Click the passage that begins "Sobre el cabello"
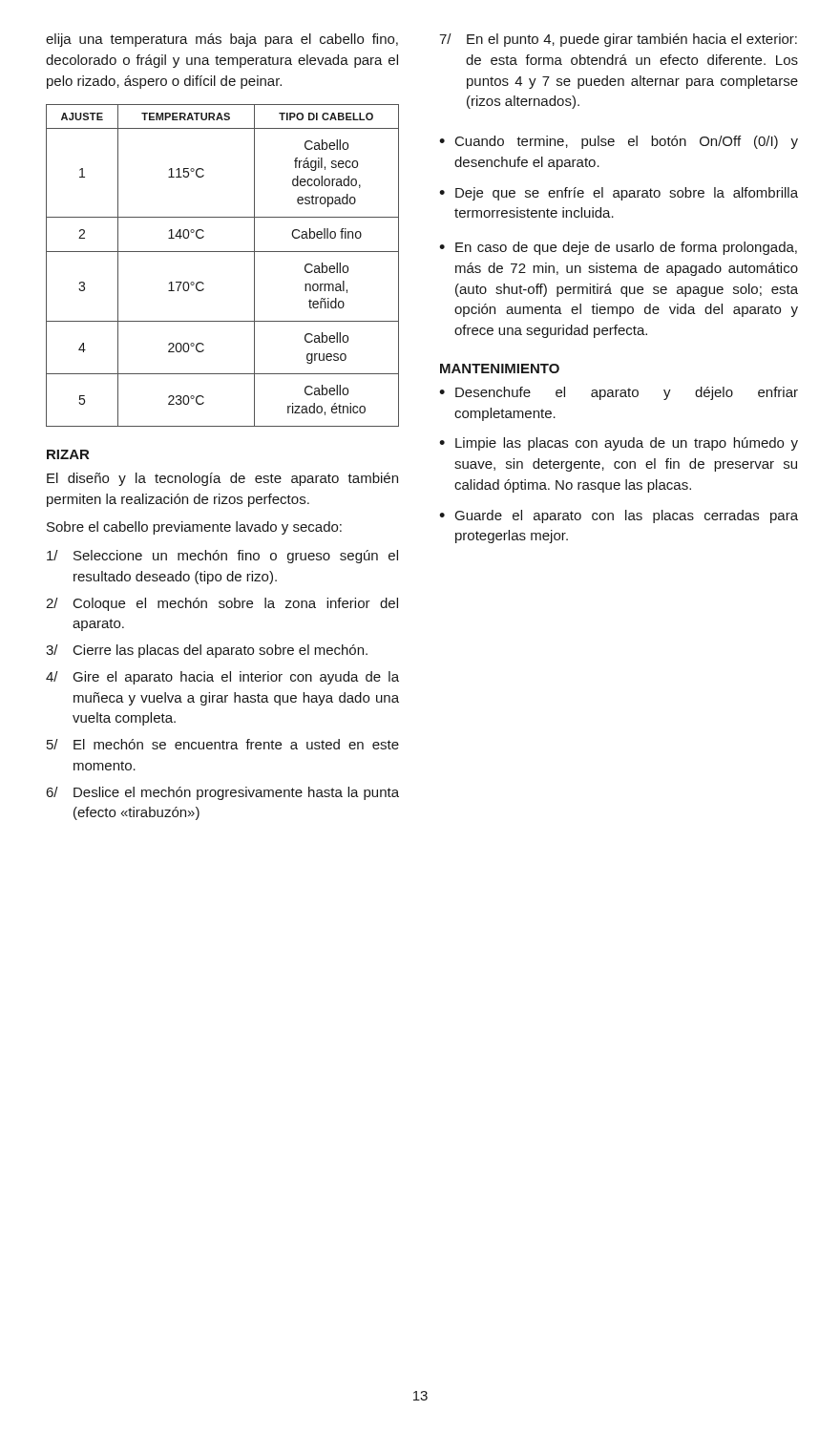The image size is (840, 1432). click(x=194, y=527)
